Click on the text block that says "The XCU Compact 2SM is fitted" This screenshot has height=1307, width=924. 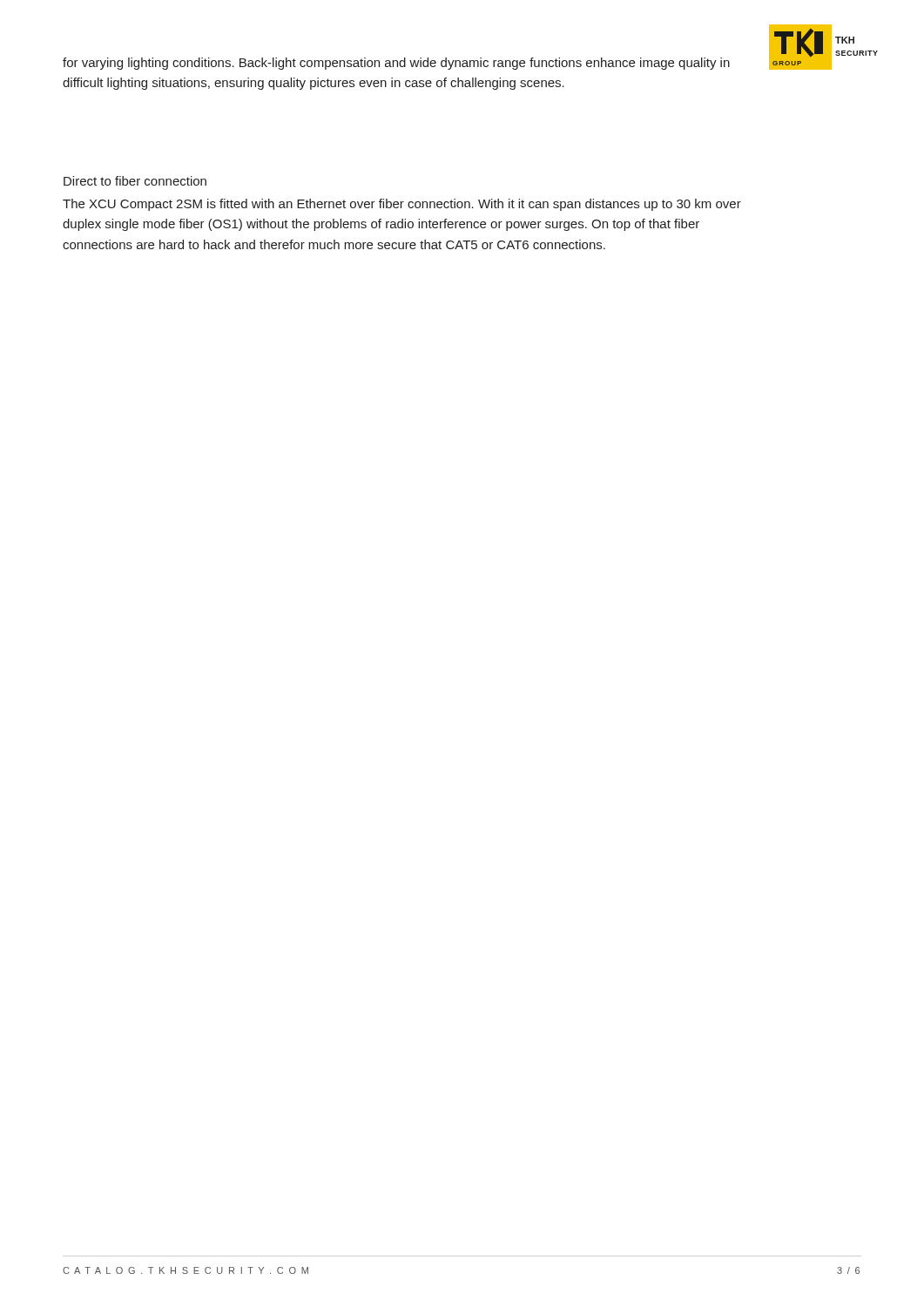pyautogui.click(x=402, y=224)
